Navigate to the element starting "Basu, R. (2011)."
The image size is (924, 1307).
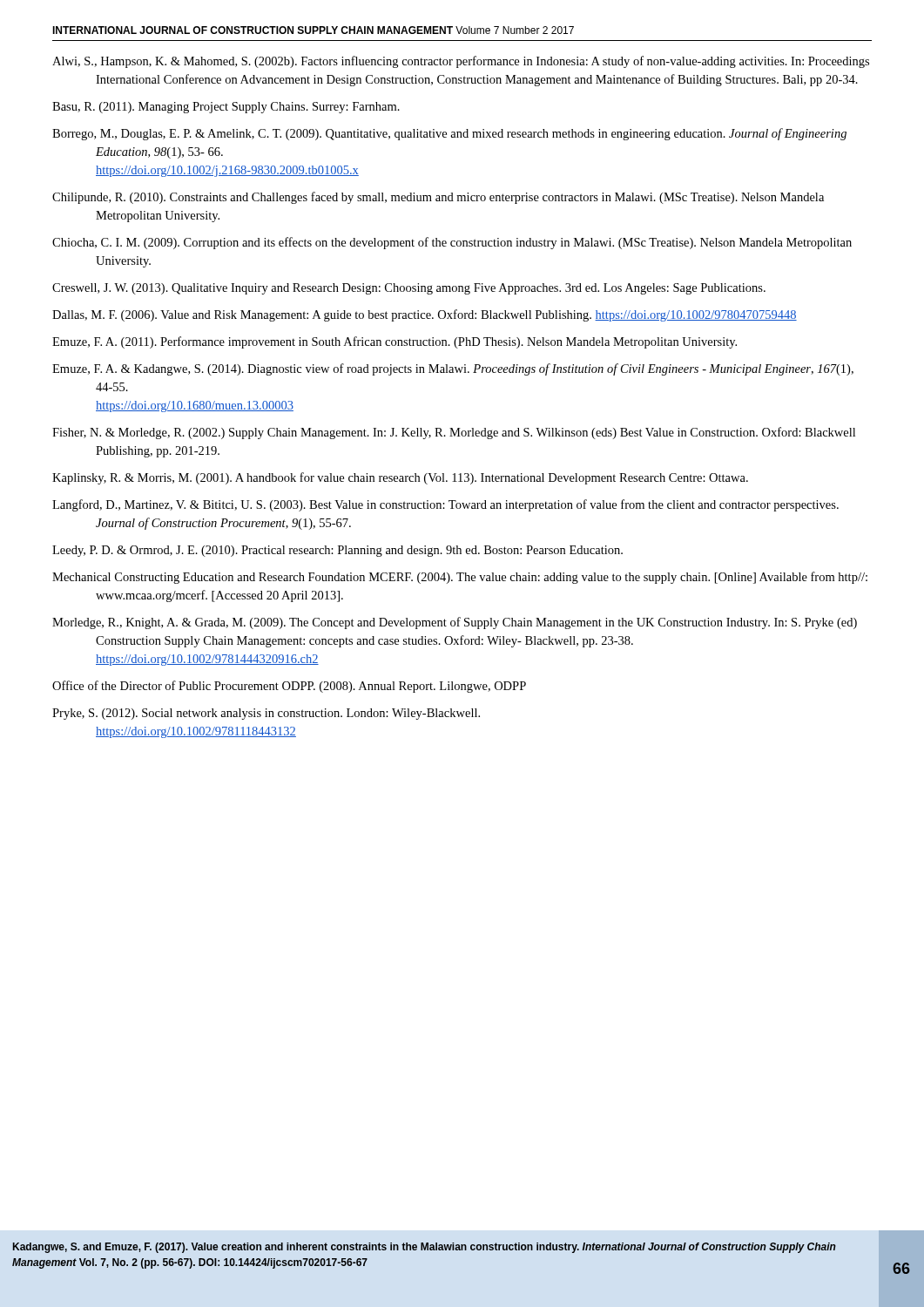(226, 106)
